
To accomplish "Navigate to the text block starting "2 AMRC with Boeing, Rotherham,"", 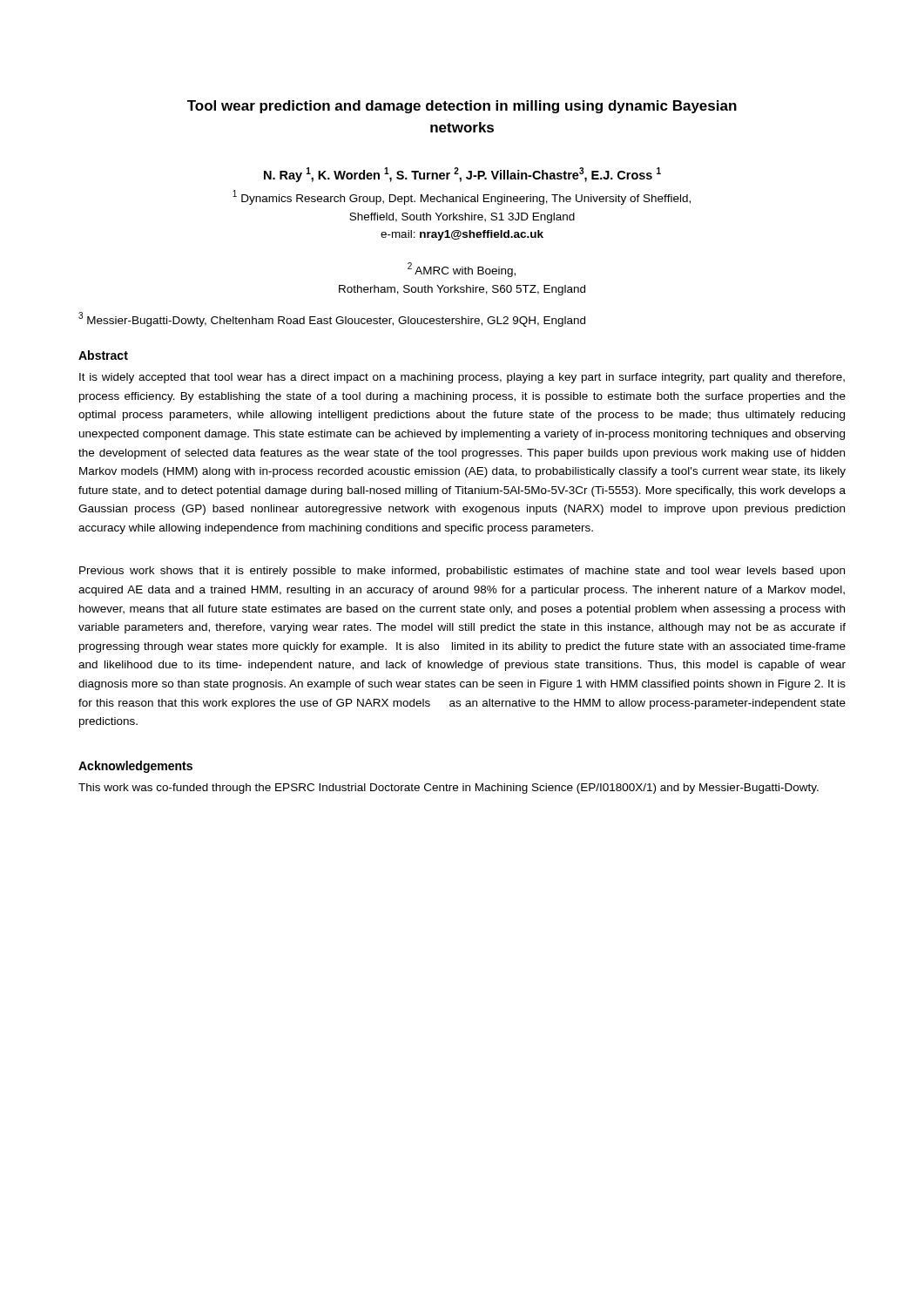I will [462, 278].
